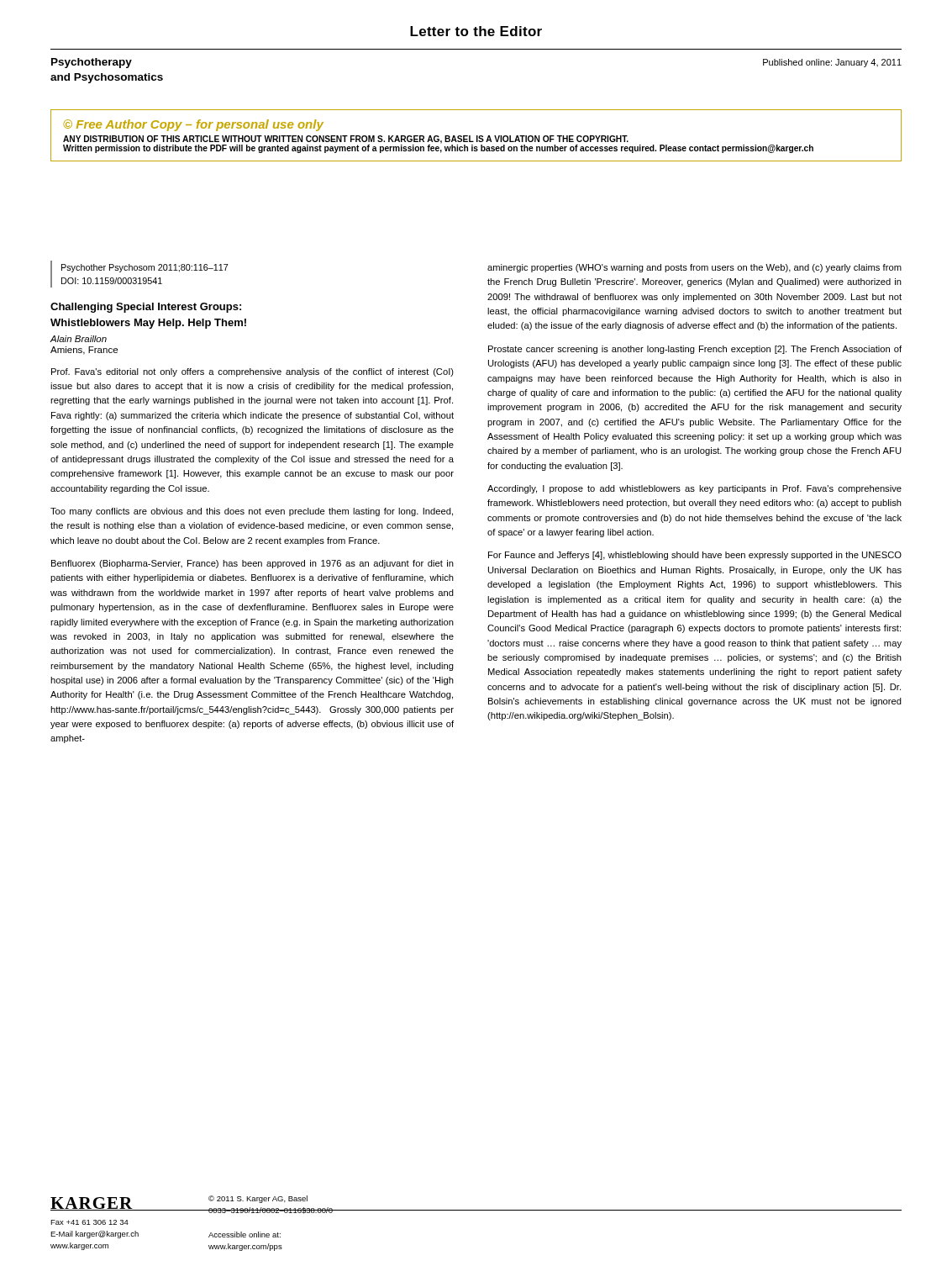952x1261 pixels.
Task: Find the text block with the text "aminergic properties (WHO's warning and"
Action: click(x=694, y=297)
